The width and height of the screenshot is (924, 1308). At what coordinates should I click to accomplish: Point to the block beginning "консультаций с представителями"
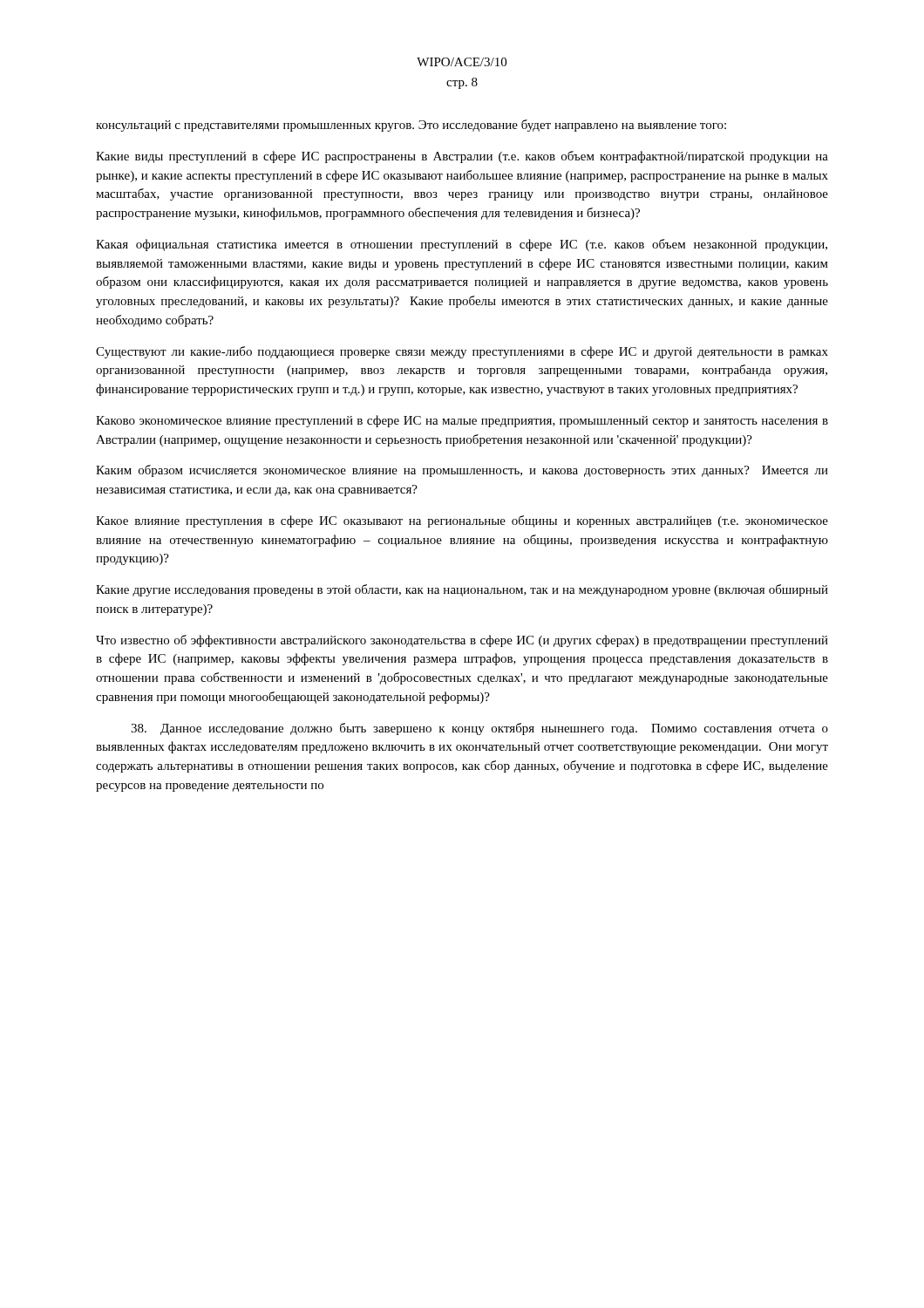(412, 125)
